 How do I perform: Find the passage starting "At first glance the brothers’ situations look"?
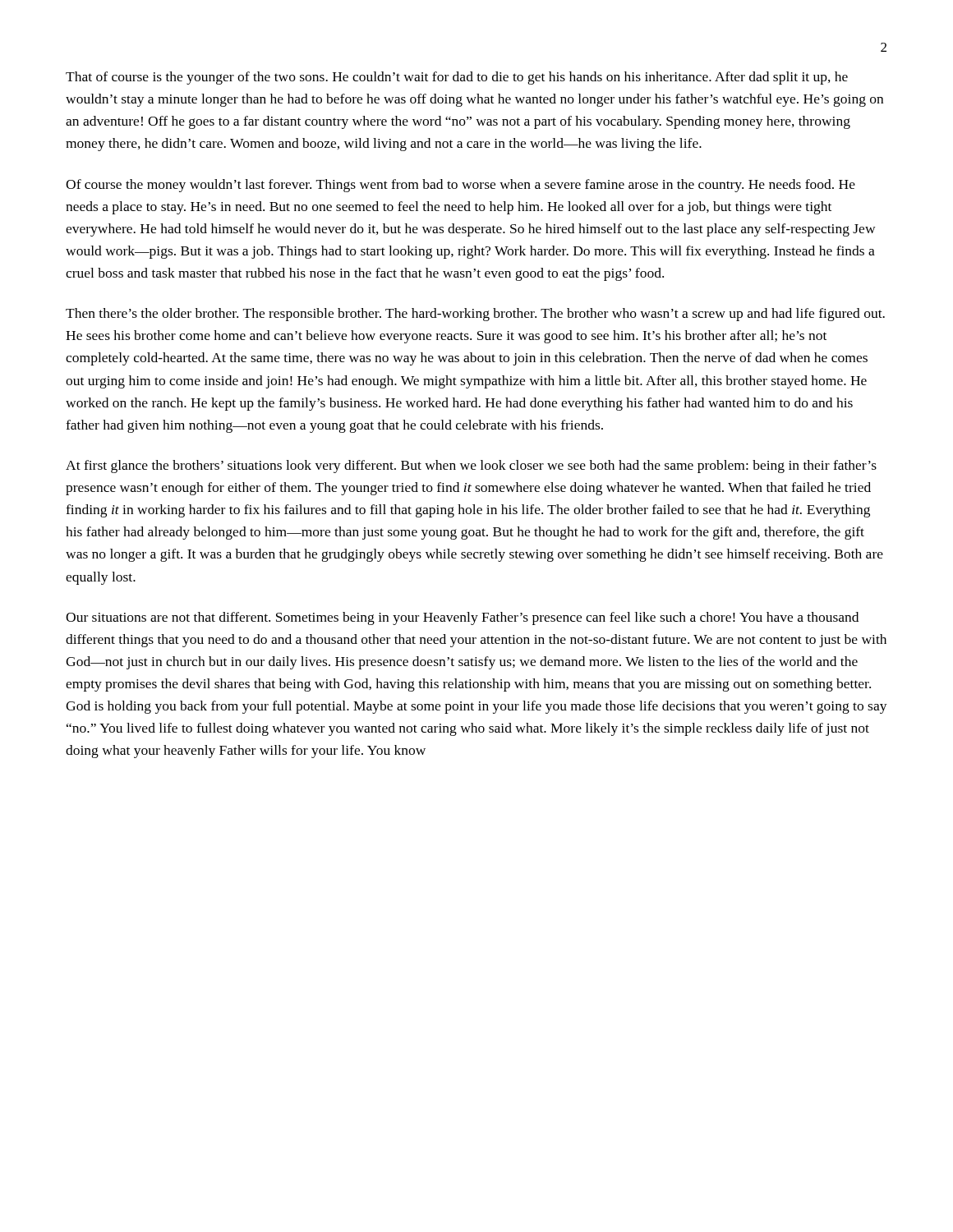[474, 520]
